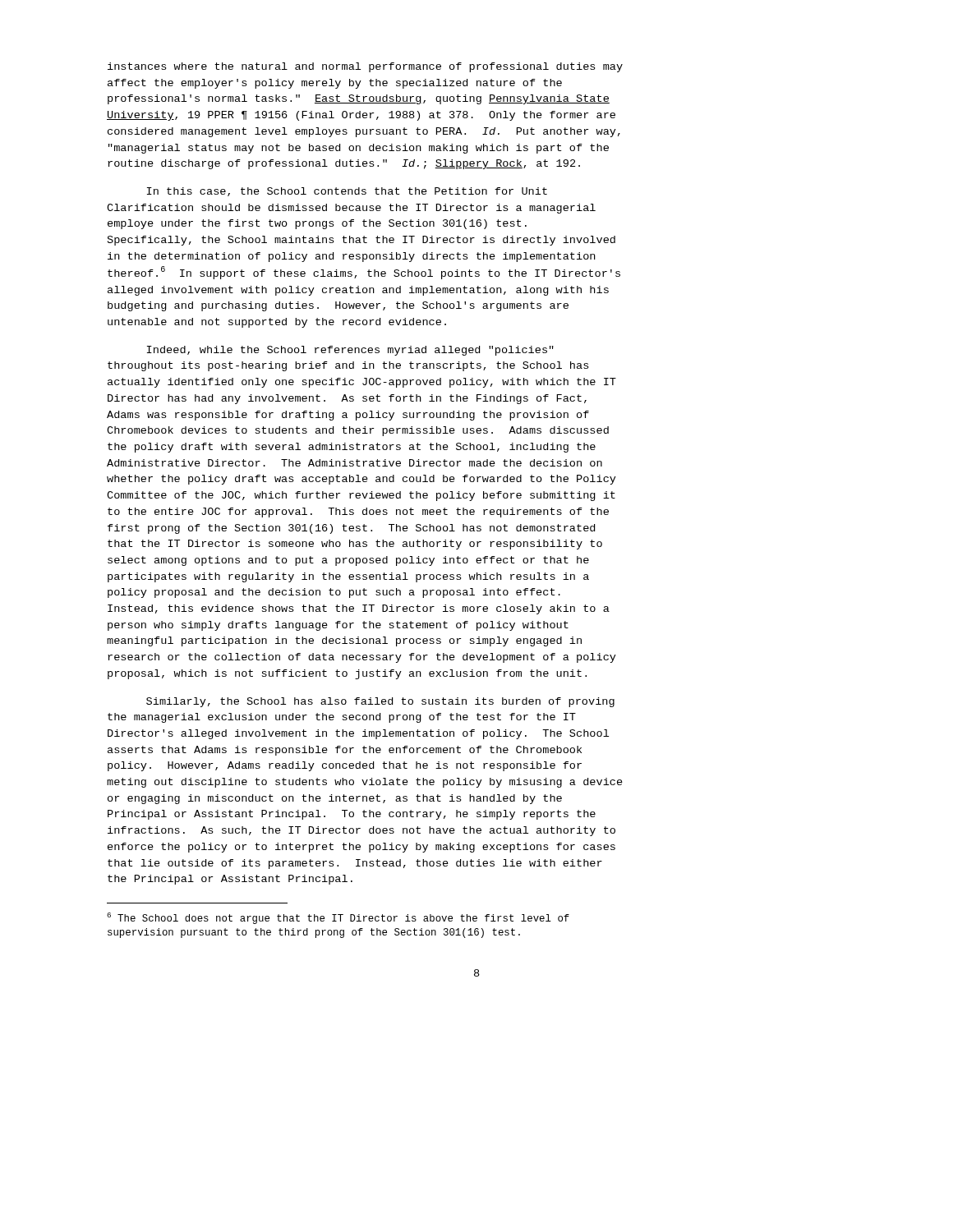The height and width of the screenshot is (1232, 953).
Task: Find the text block with the text "In this case,"
Action: (x=476, y=257)
